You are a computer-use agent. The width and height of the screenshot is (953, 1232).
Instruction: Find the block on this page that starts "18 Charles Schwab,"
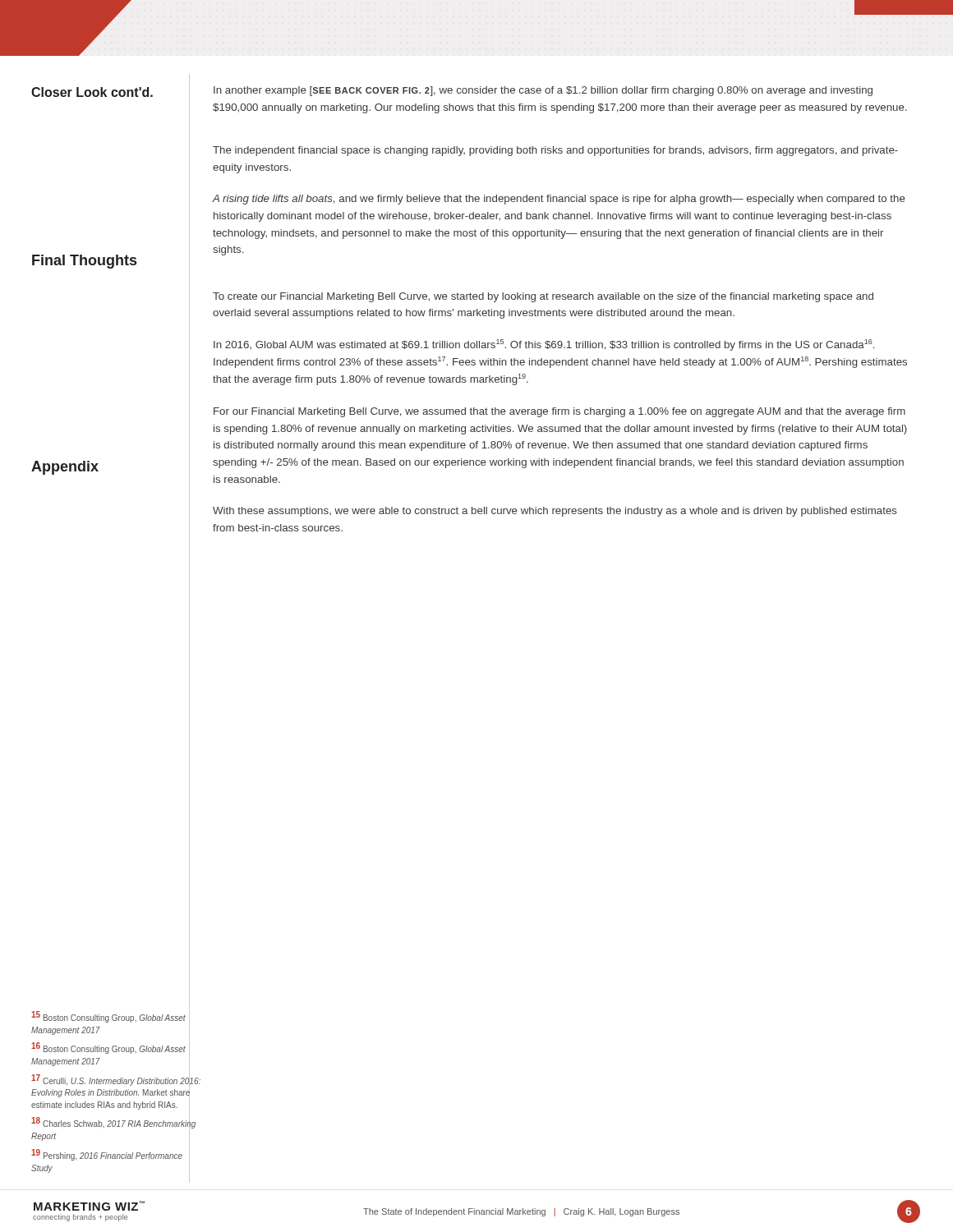point(114,1129)
